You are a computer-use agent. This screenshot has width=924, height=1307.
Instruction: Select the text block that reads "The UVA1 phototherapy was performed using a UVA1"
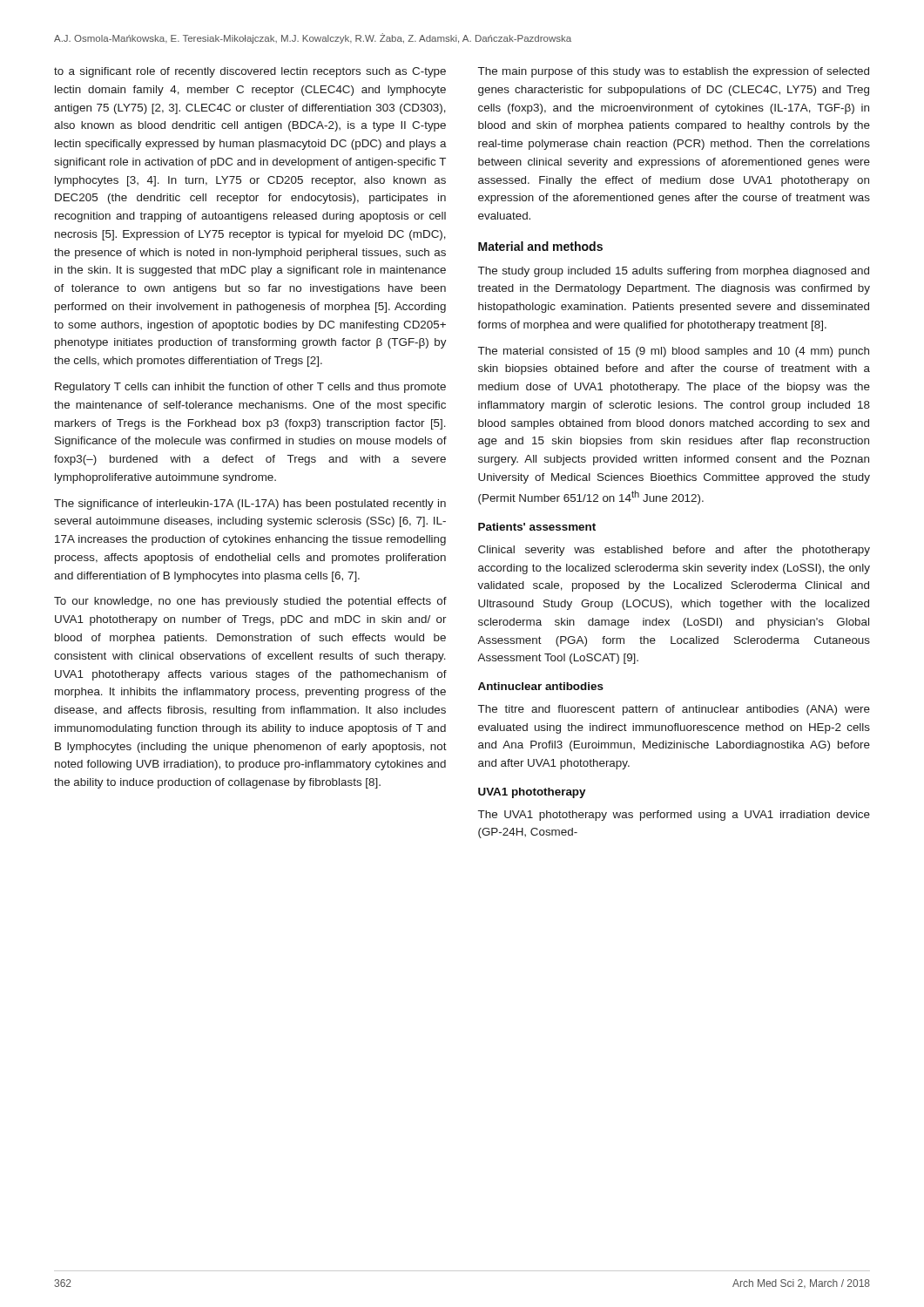pyautogui.click(x=674, y=824)
